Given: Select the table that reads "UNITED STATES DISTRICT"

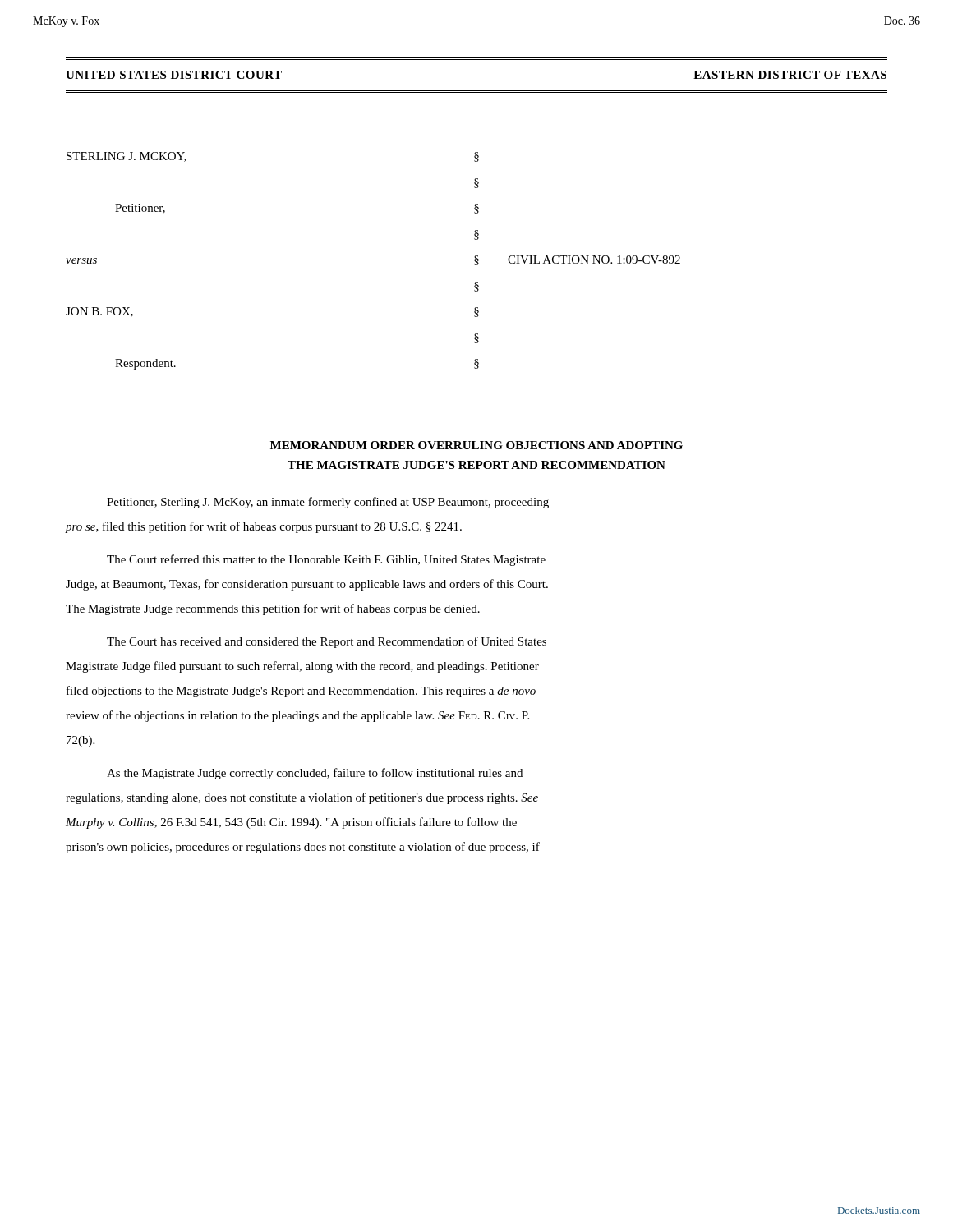Looking at the screenshot, I should 476,75.
